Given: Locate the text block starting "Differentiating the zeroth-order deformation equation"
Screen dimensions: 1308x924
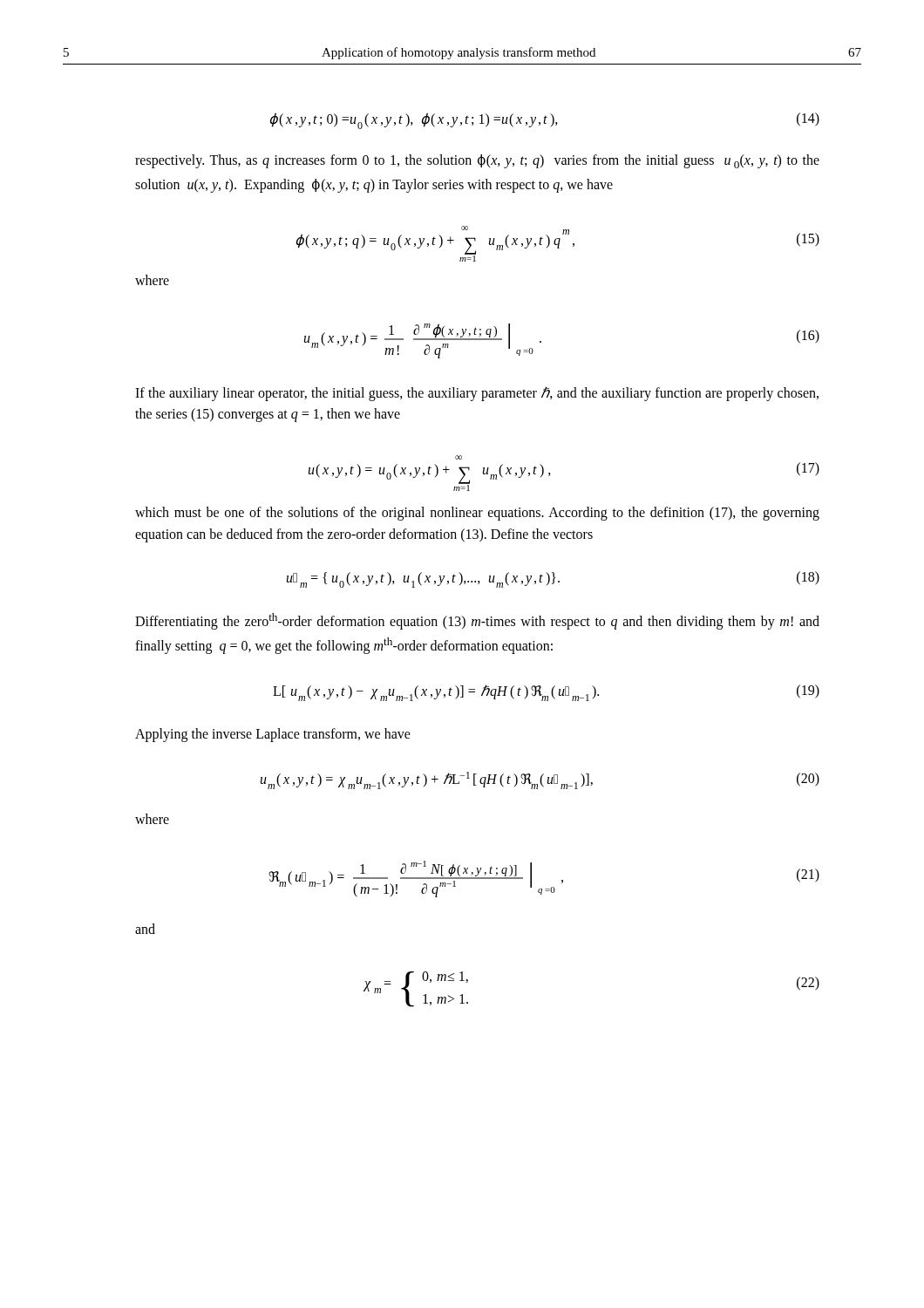Looking at the screenshot, I should 477,632.
